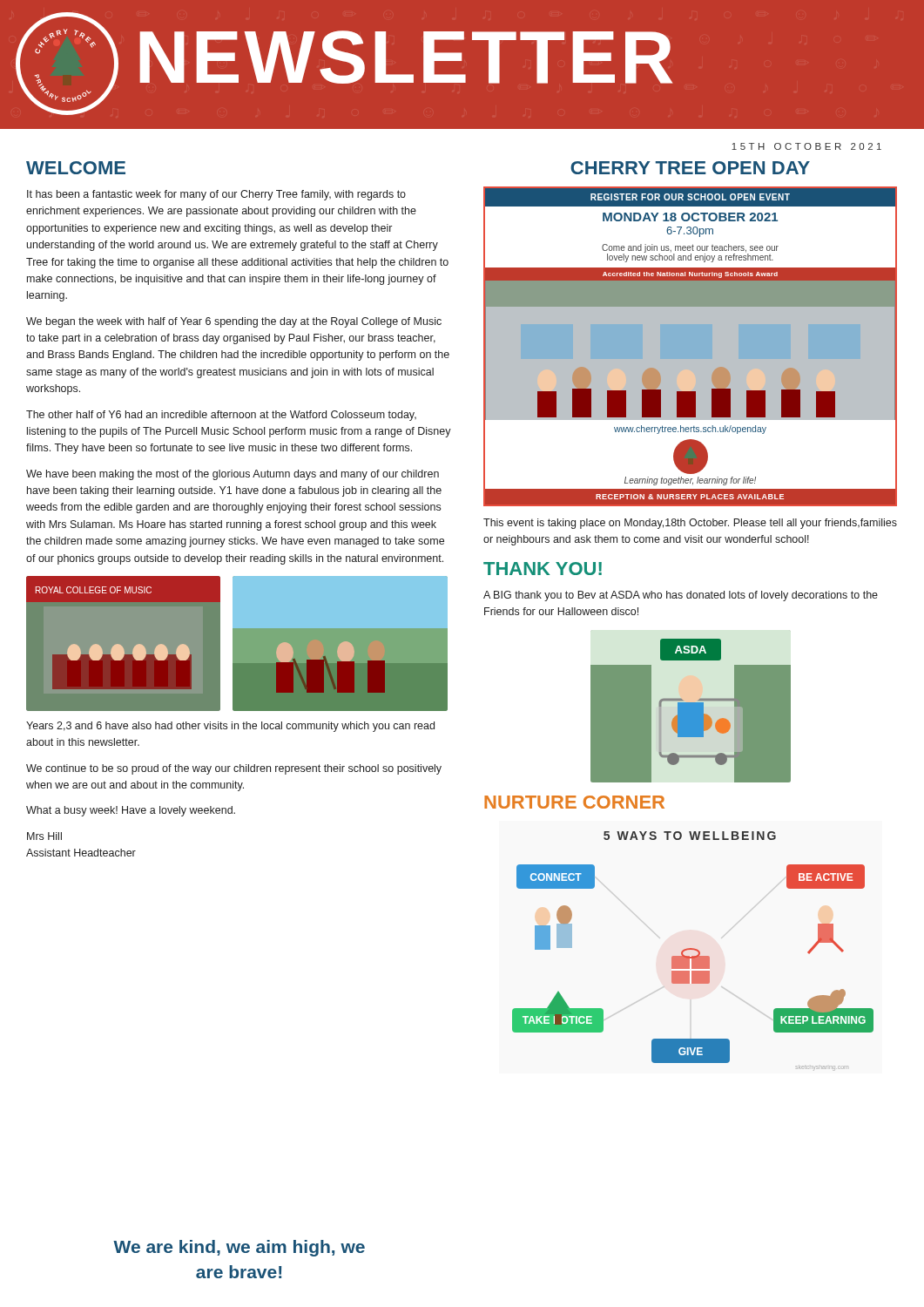Find the text that says "15TH OCTOBER 2021"
The width and height of the screenshot is (924, 1307).
click(x=808, y=146)
